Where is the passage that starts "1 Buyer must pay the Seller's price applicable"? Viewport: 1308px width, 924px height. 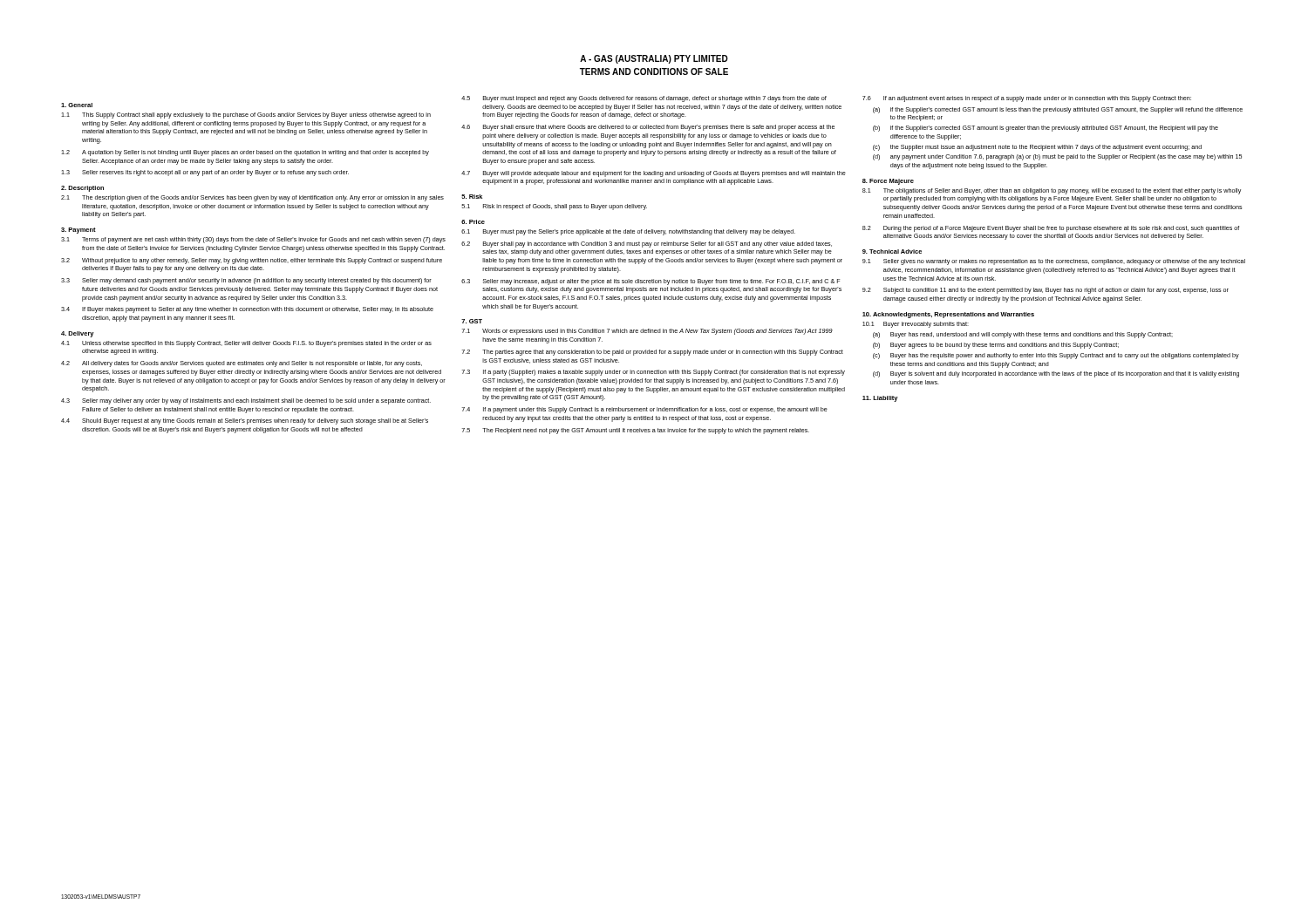click(x=654, y=232)
